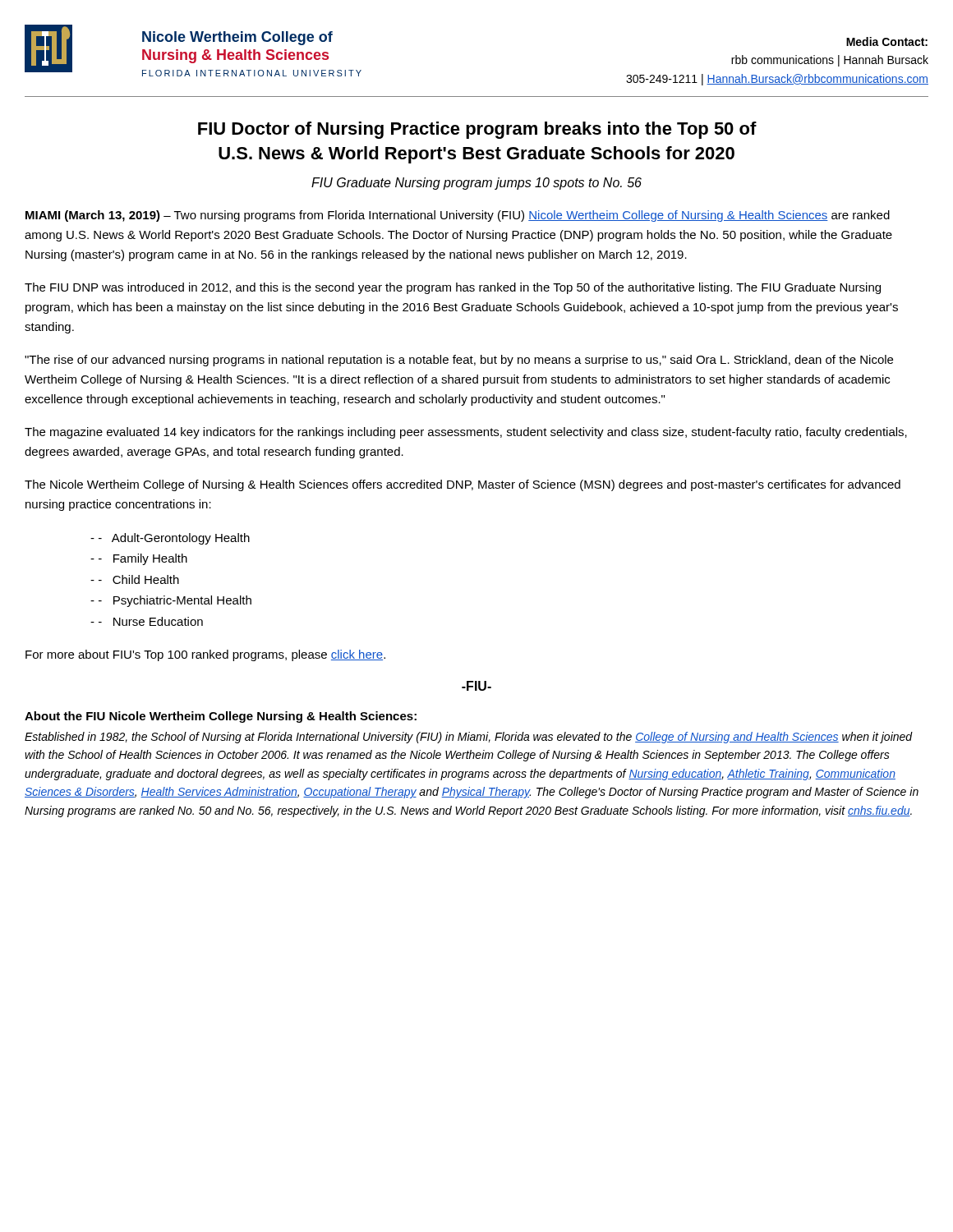Find the block starting "About the FIU Nicole Wertheim"

coord(221,716)
